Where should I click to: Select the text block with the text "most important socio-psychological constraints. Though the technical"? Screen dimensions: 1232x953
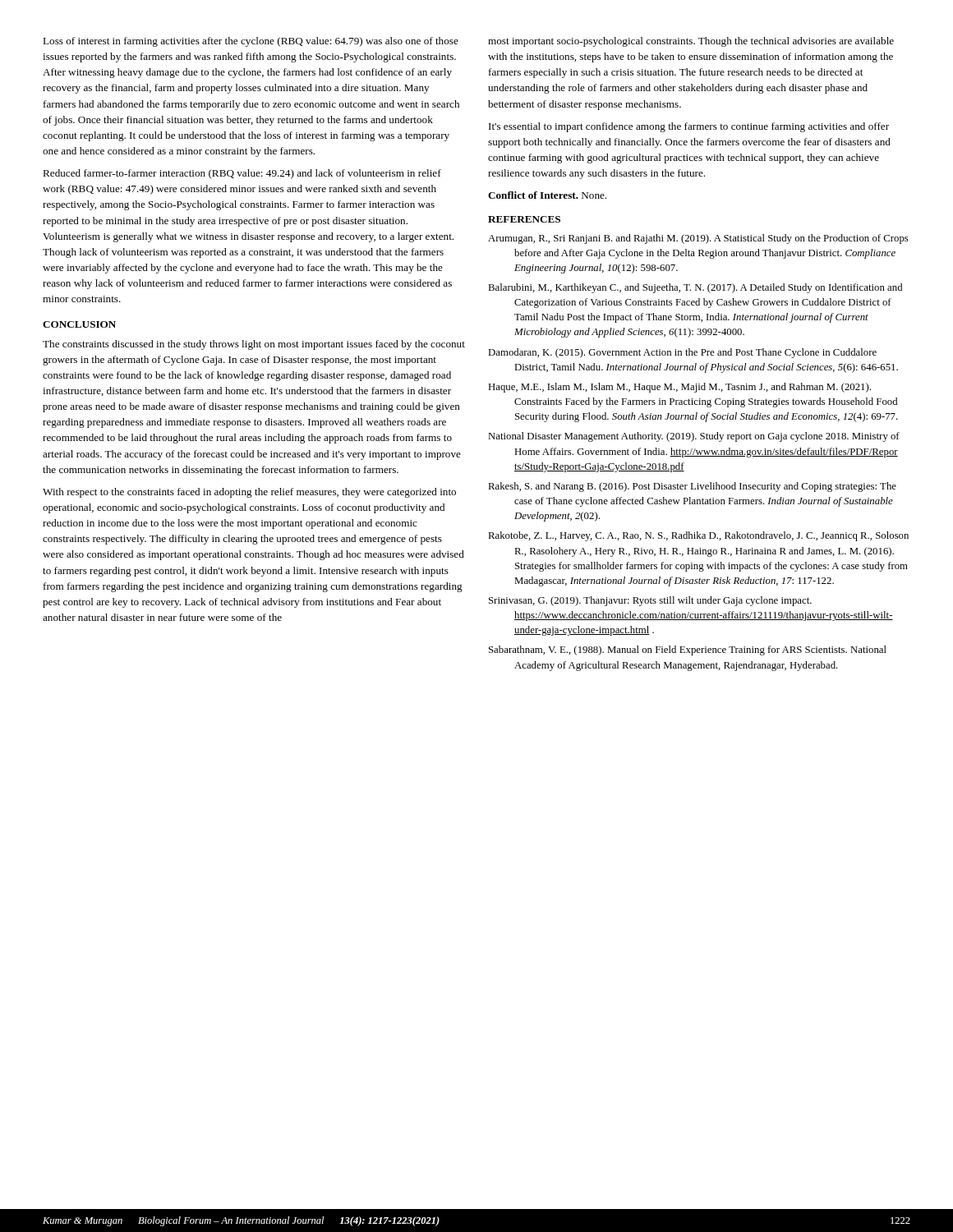(691, 72)
